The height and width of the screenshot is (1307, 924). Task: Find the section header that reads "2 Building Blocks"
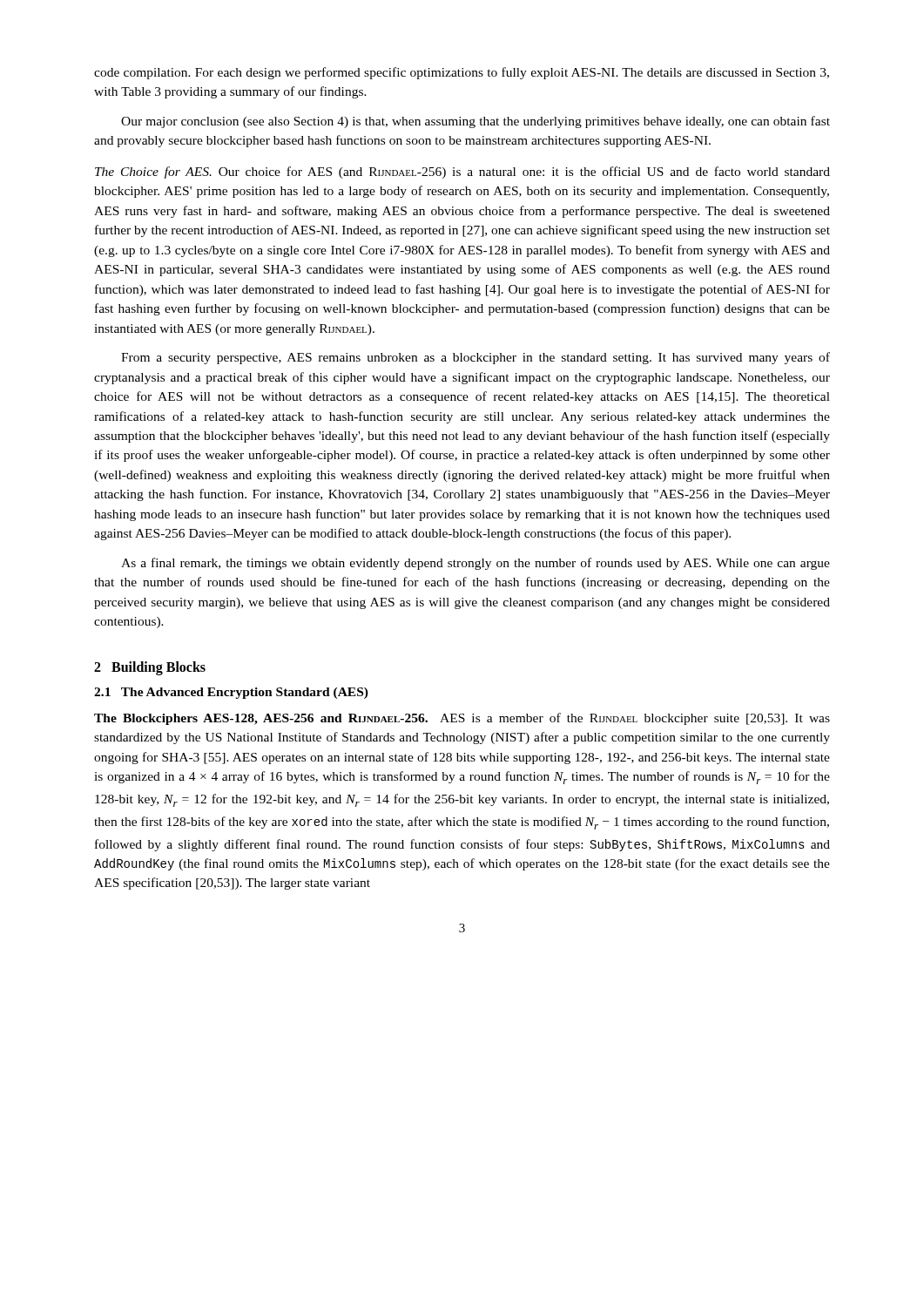tap(150, 667)
